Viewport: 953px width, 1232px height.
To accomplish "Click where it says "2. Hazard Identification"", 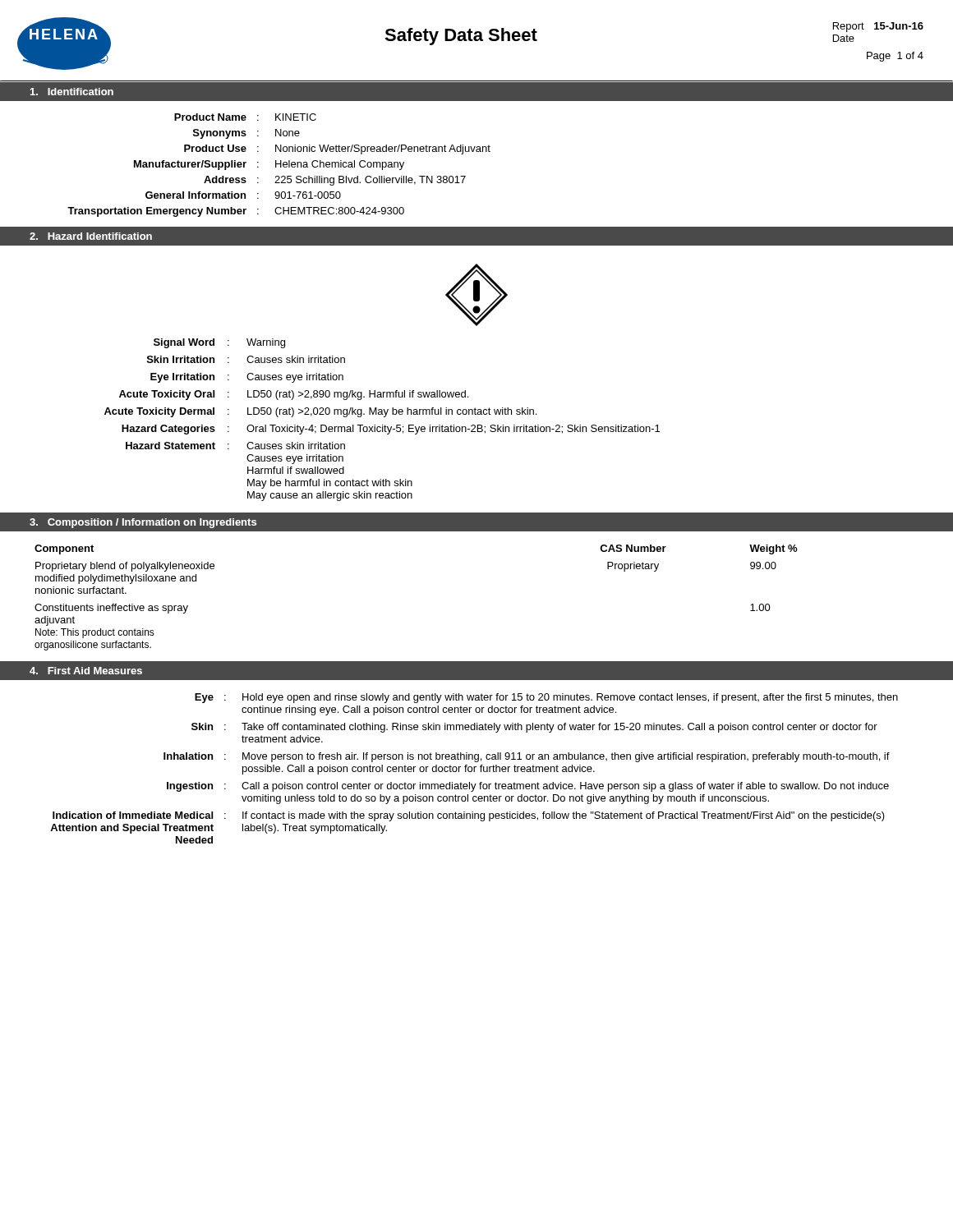I will [91, 236].
